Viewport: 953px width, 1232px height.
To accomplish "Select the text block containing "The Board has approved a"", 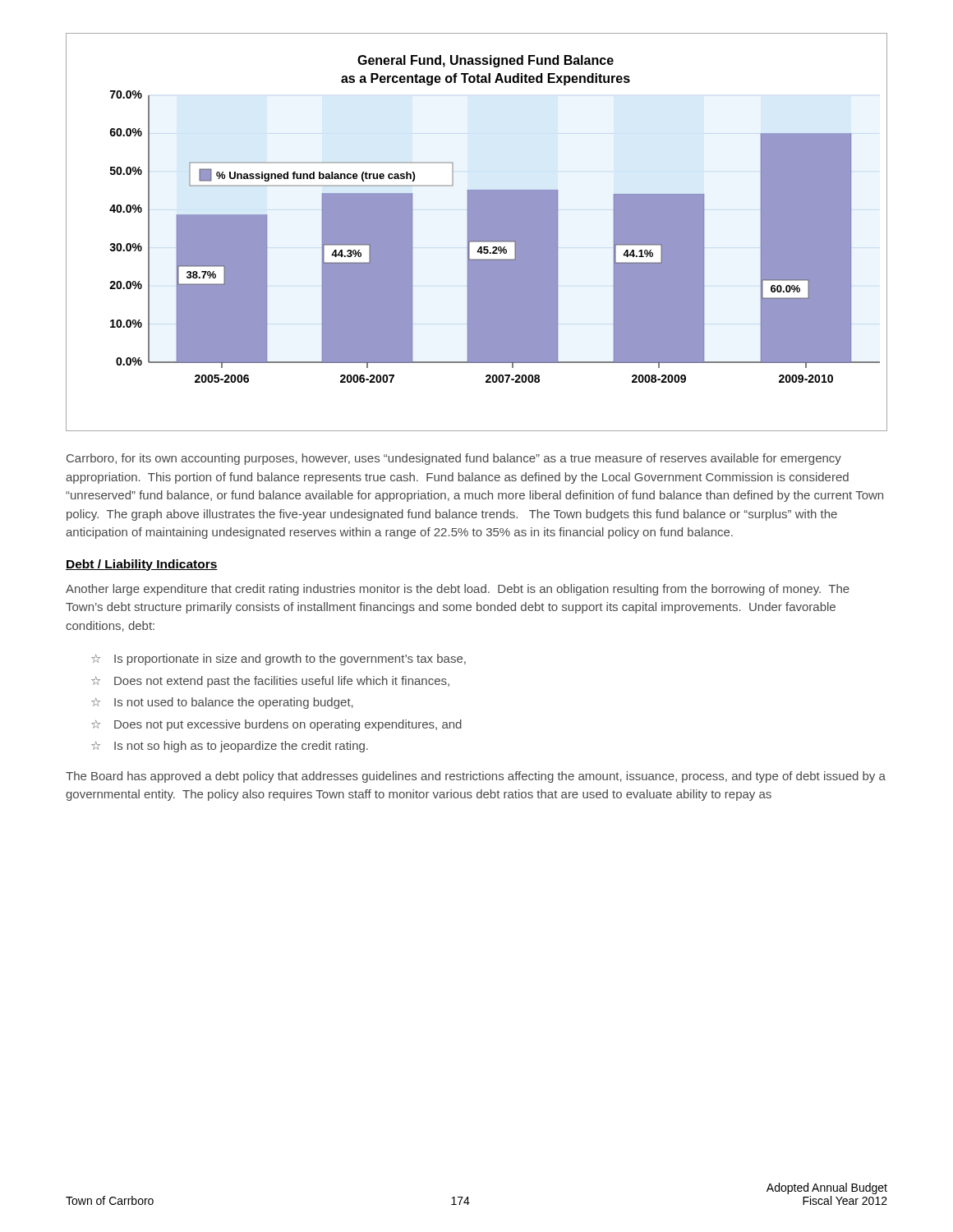I will [x=476, y=785].
